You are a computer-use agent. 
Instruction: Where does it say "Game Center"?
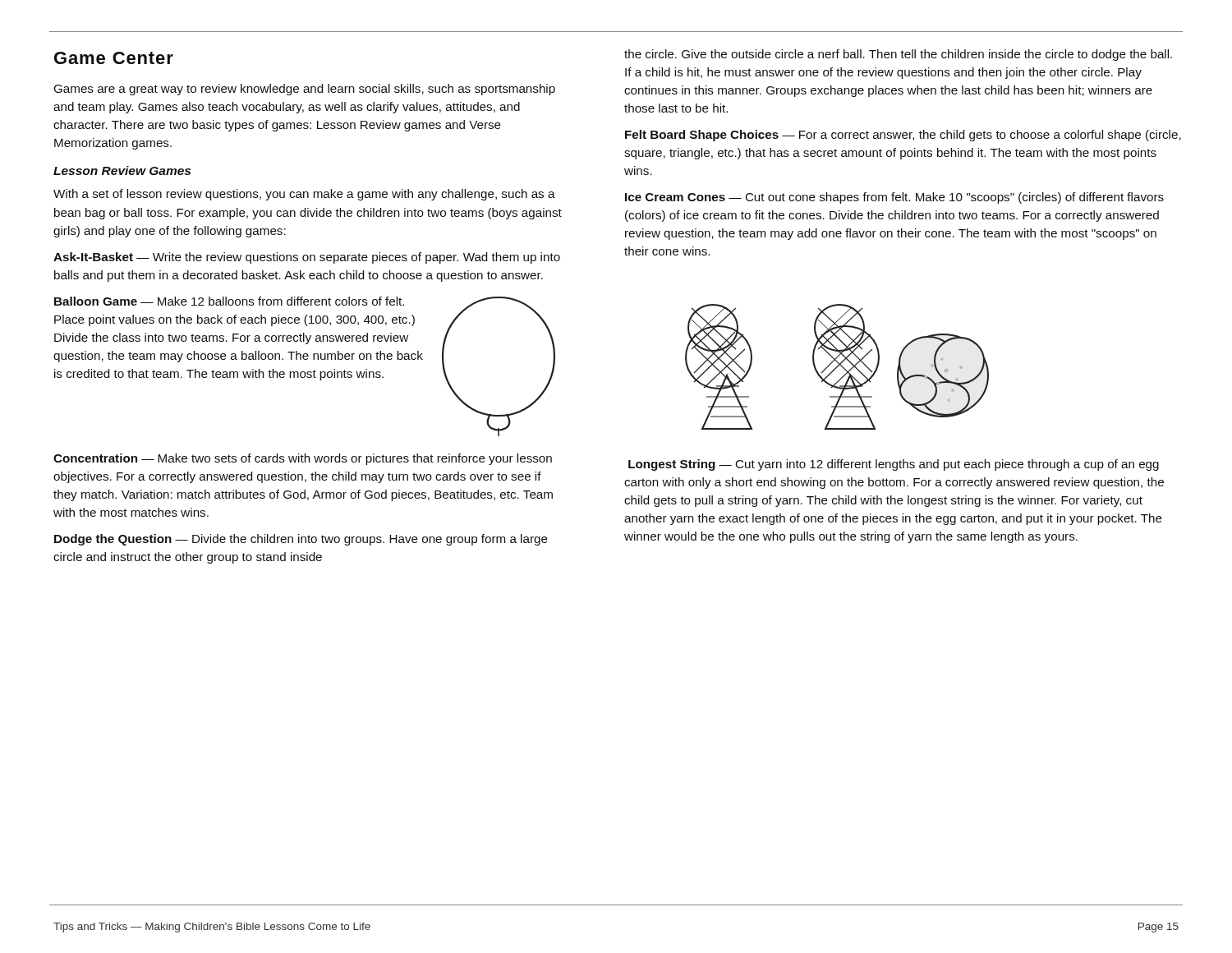tap(114, 58)
